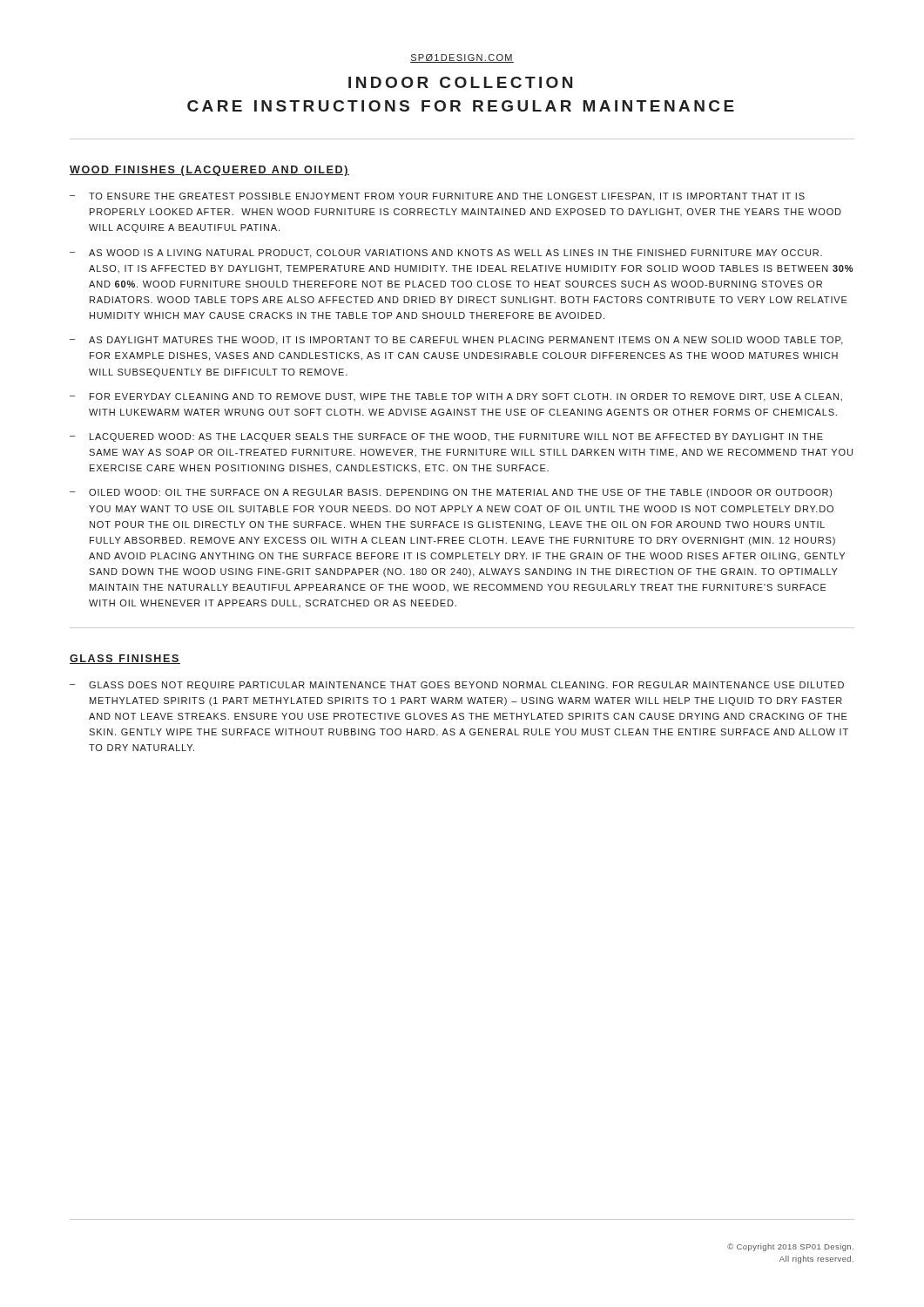The image size is (924, 1307).
Task: Click on the element starting "GLASS FINISHES"
Action: (125, 659)
